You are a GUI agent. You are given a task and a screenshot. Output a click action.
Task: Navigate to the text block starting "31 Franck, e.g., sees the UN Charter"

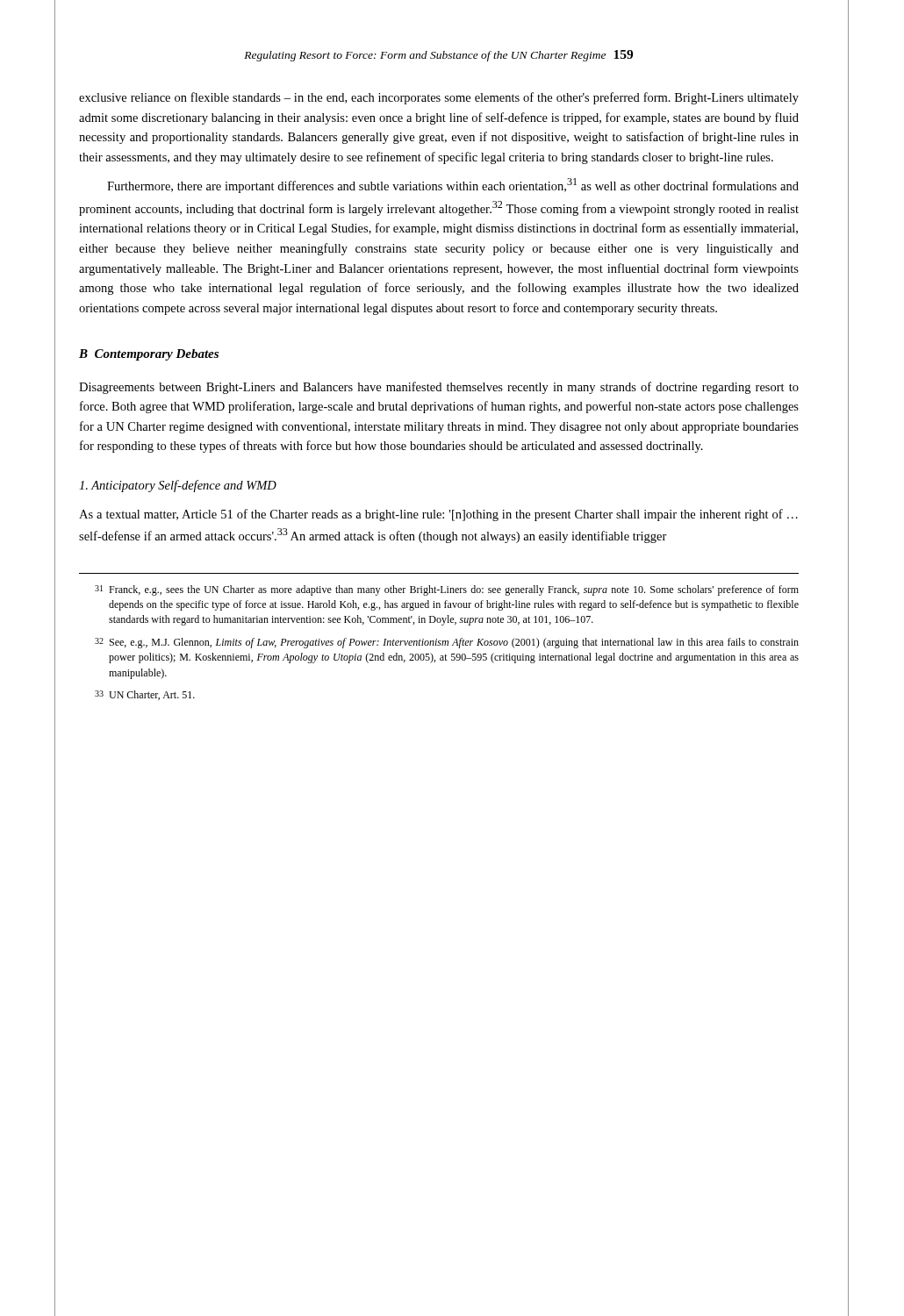tap(439, 605)
